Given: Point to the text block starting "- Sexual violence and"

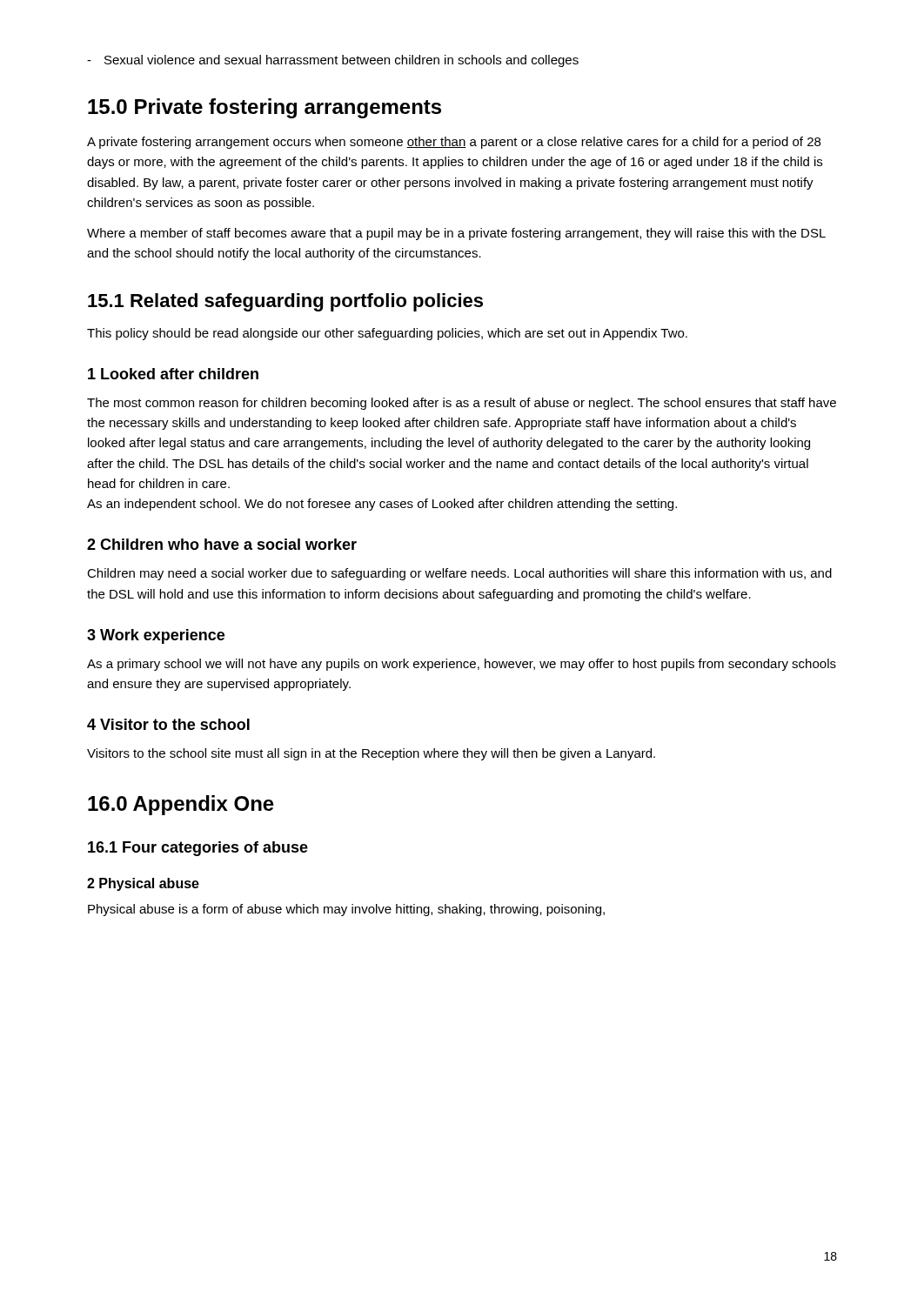Looking at the screenshot, I should pos(333,60).
